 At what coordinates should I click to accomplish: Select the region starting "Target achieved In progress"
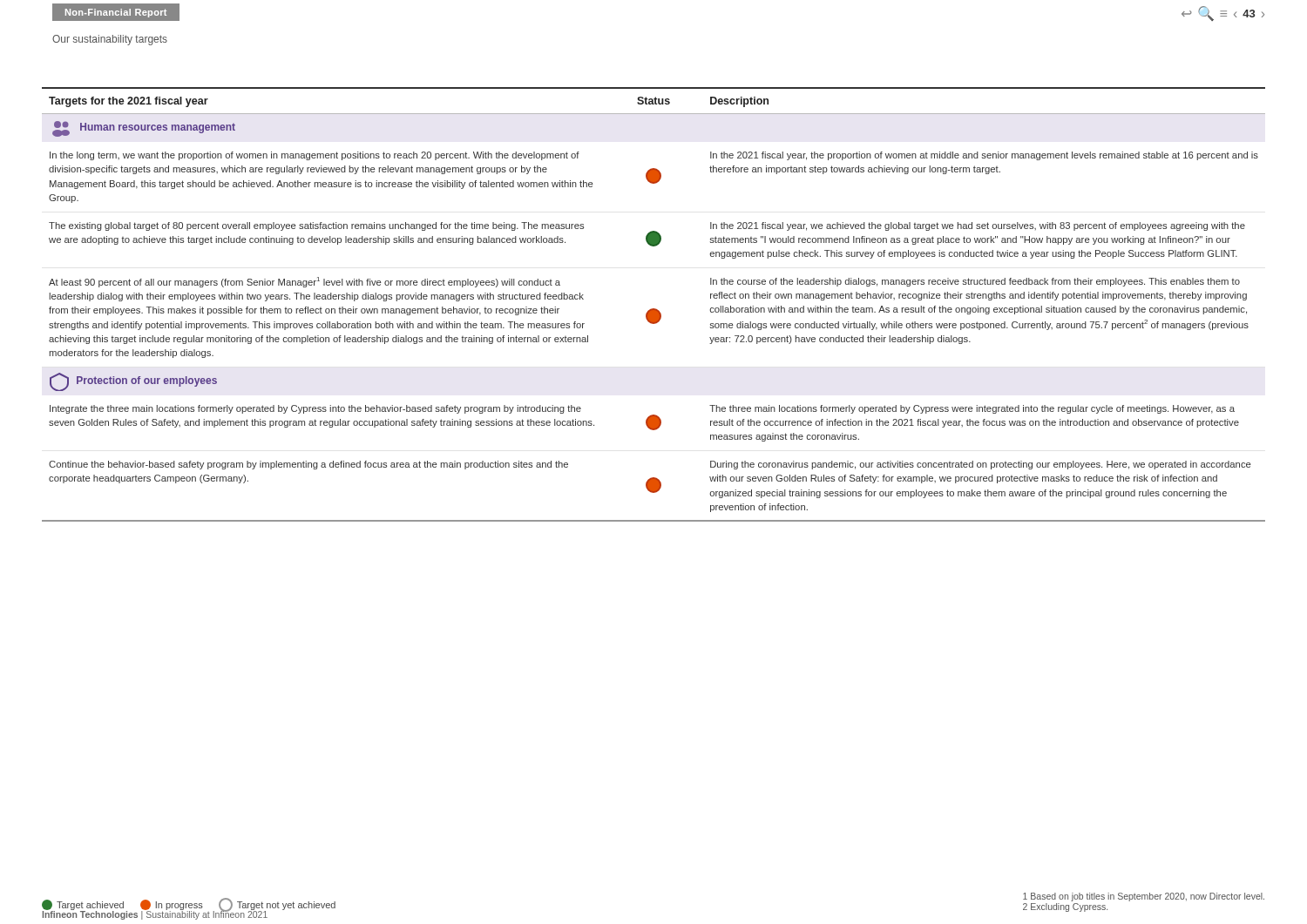click(189, 905)
